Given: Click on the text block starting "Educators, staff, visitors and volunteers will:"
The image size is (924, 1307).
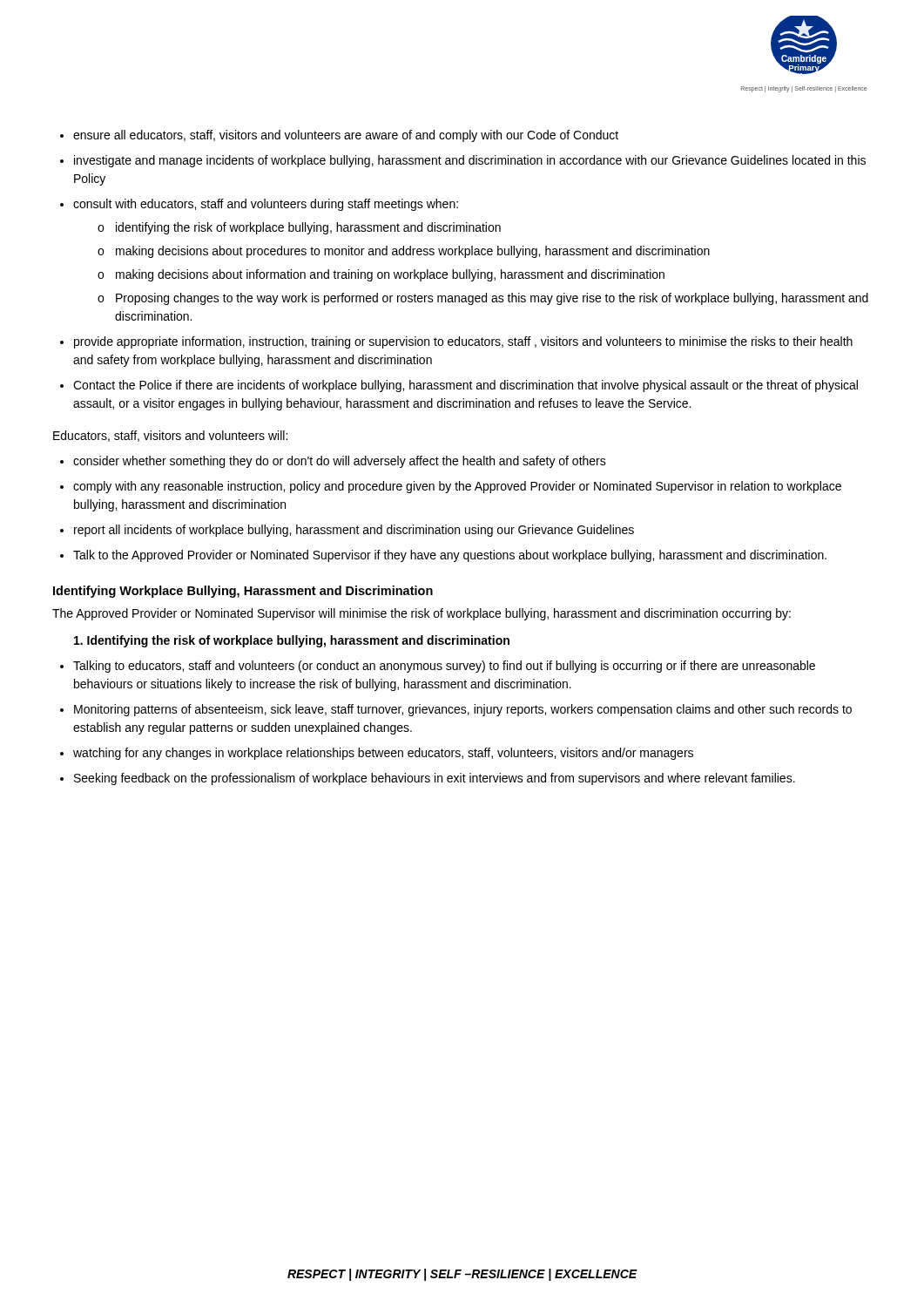Looking at the screenshot, I should tap(170, 436).
